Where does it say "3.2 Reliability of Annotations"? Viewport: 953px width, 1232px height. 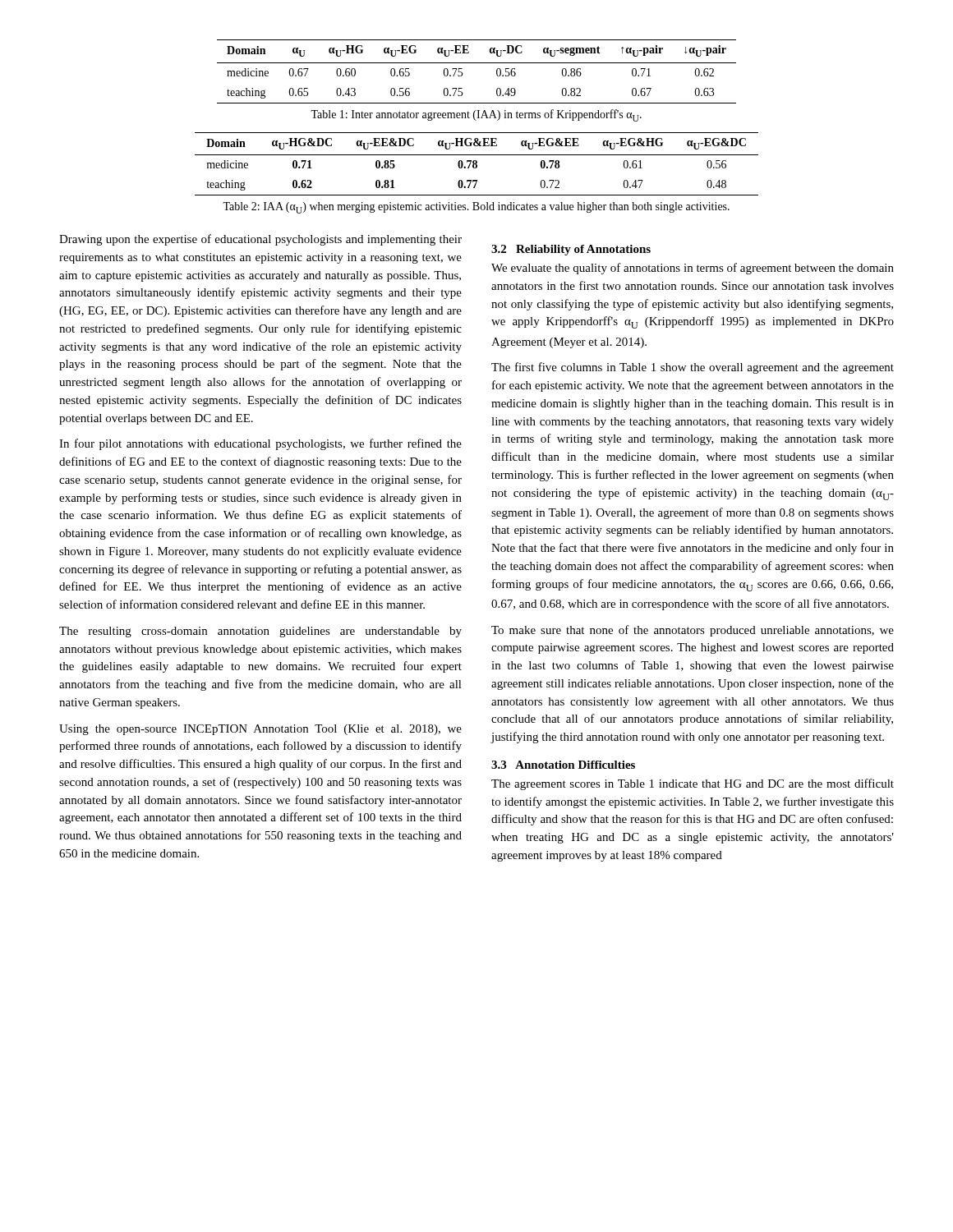point(571,249)
